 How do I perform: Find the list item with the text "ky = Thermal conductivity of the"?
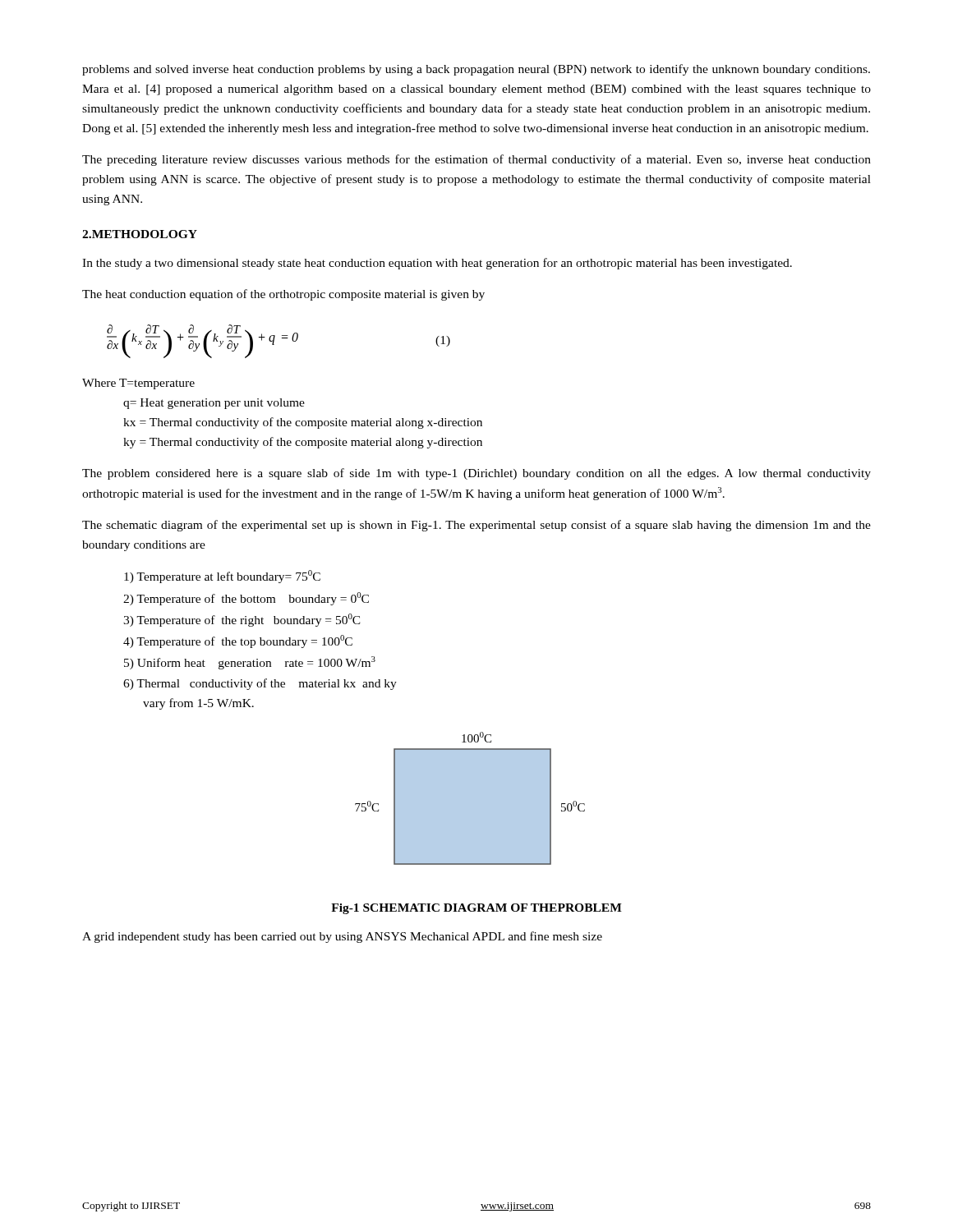click(x=303, y=442)
